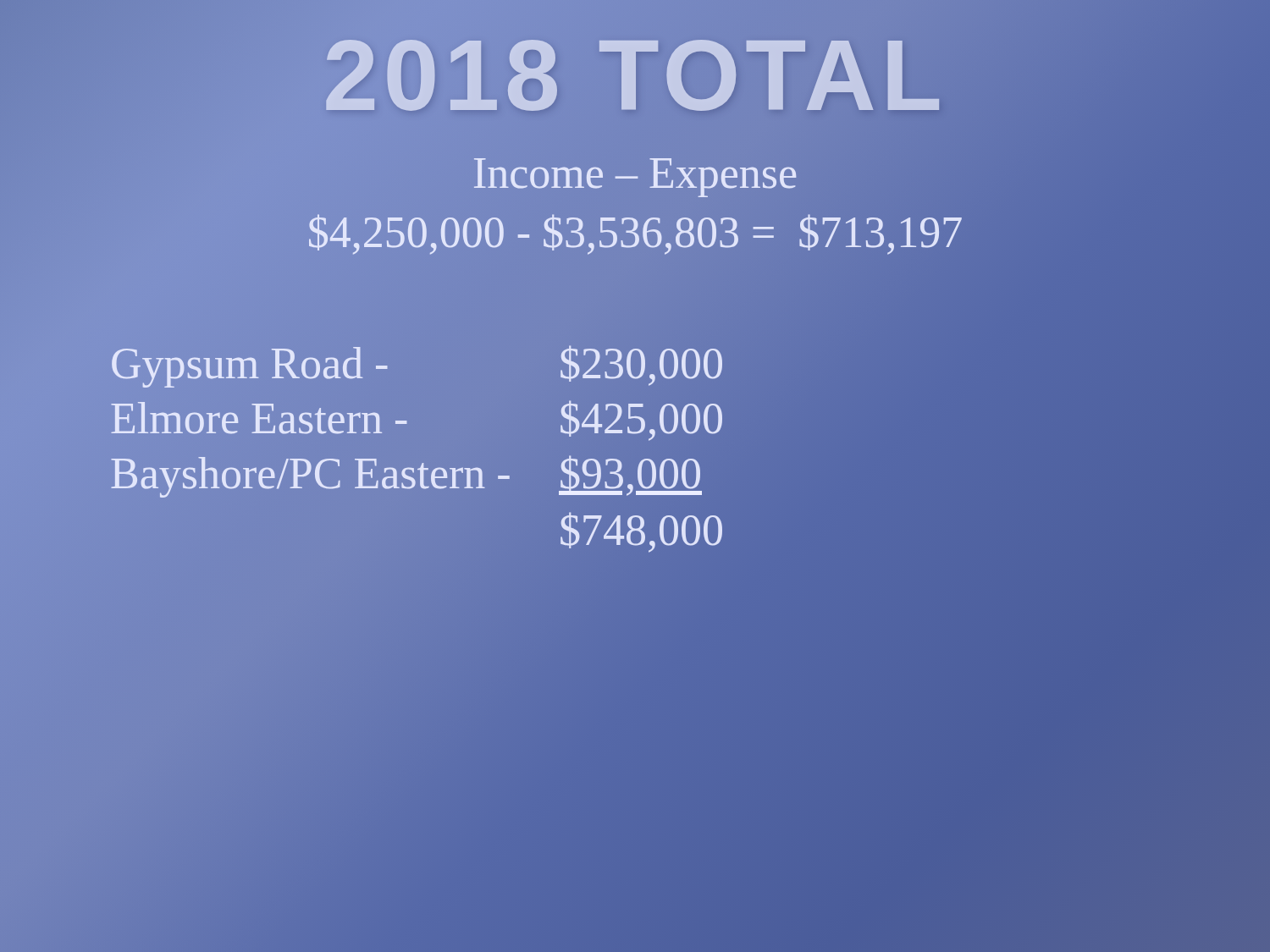Point to the block beginning "Income – Expense $4,250,000 - $3,536,803 ="
This screenshot has width=1270, height=952.
[x=635, y=205]
